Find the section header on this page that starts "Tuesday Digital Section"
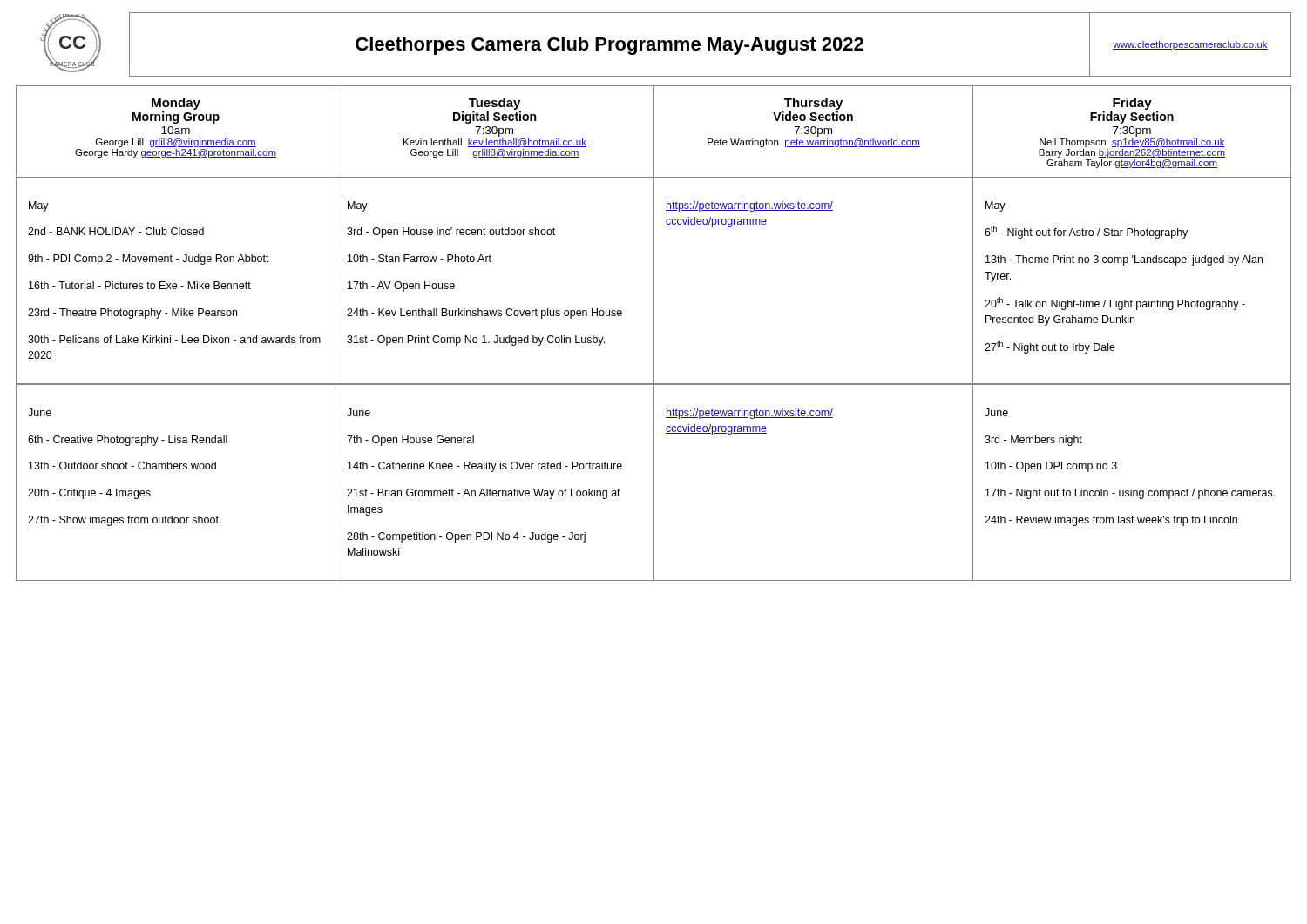The height and width of the screenshot is (924, 1307). (x=495, y=126)
